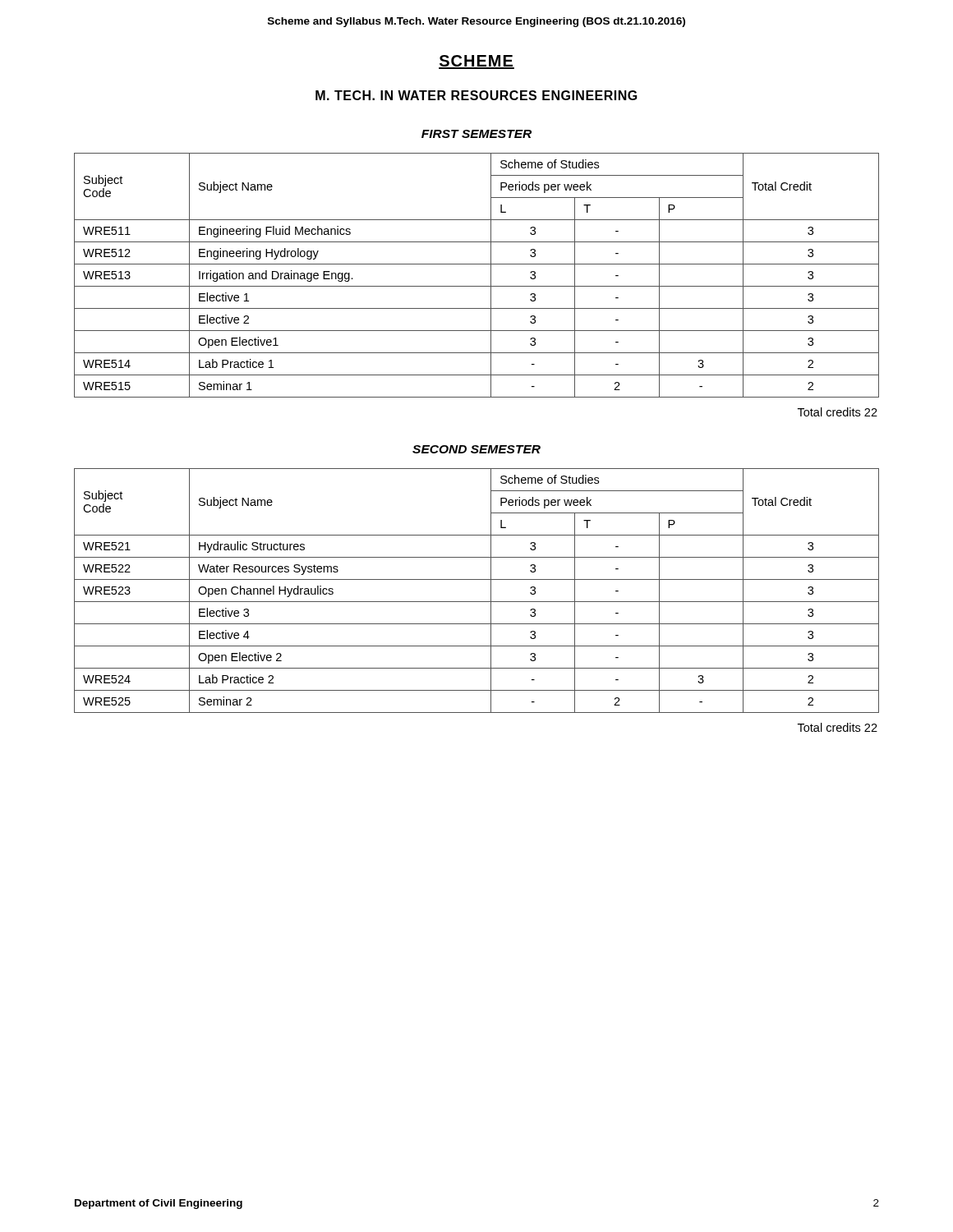
Task: Locate the title
Action: (x=476, y=61)
